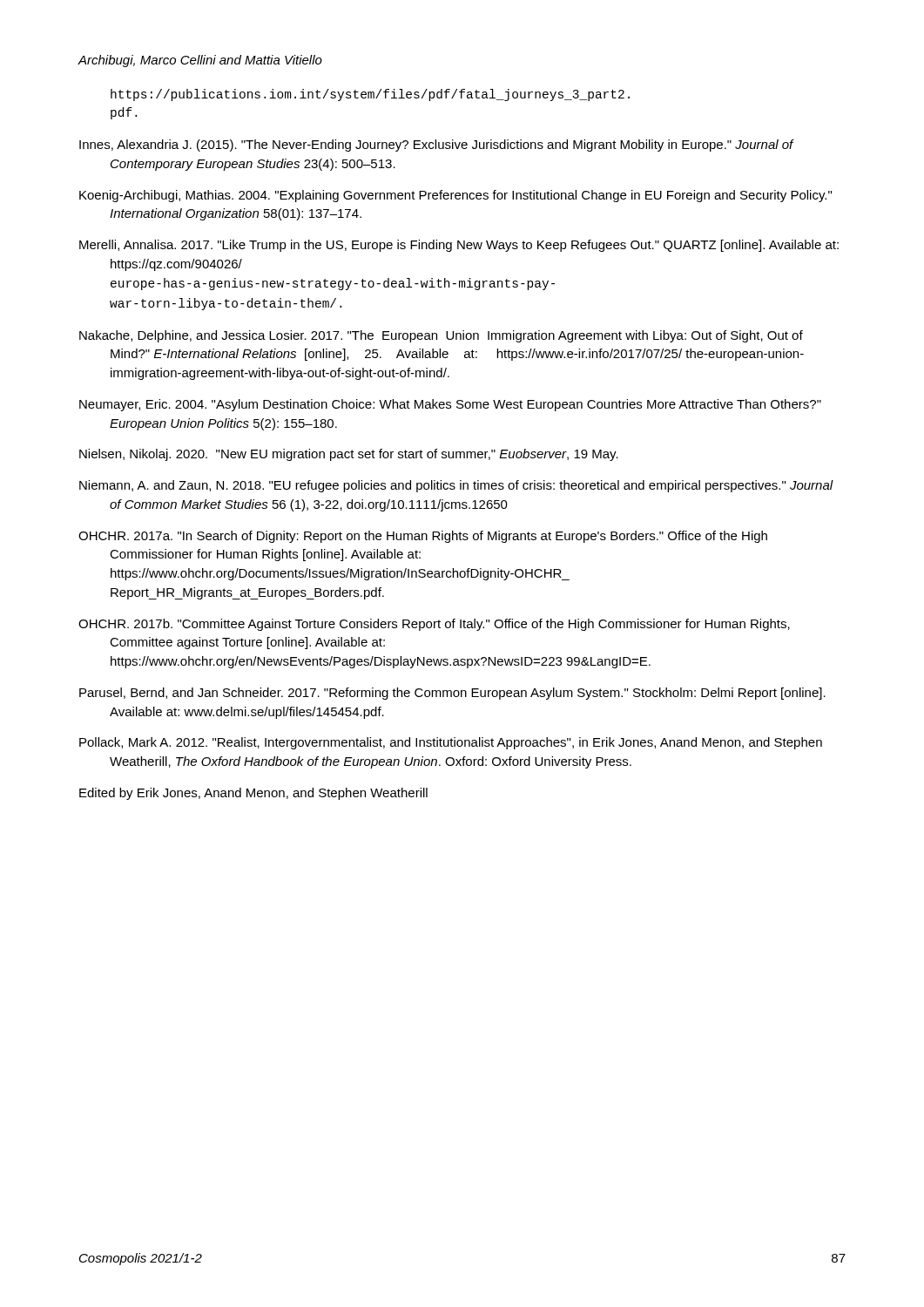Find the list item with the text "Nielsen, Nikolaj. 2020. "New EU"

click(x=349, y=454)
